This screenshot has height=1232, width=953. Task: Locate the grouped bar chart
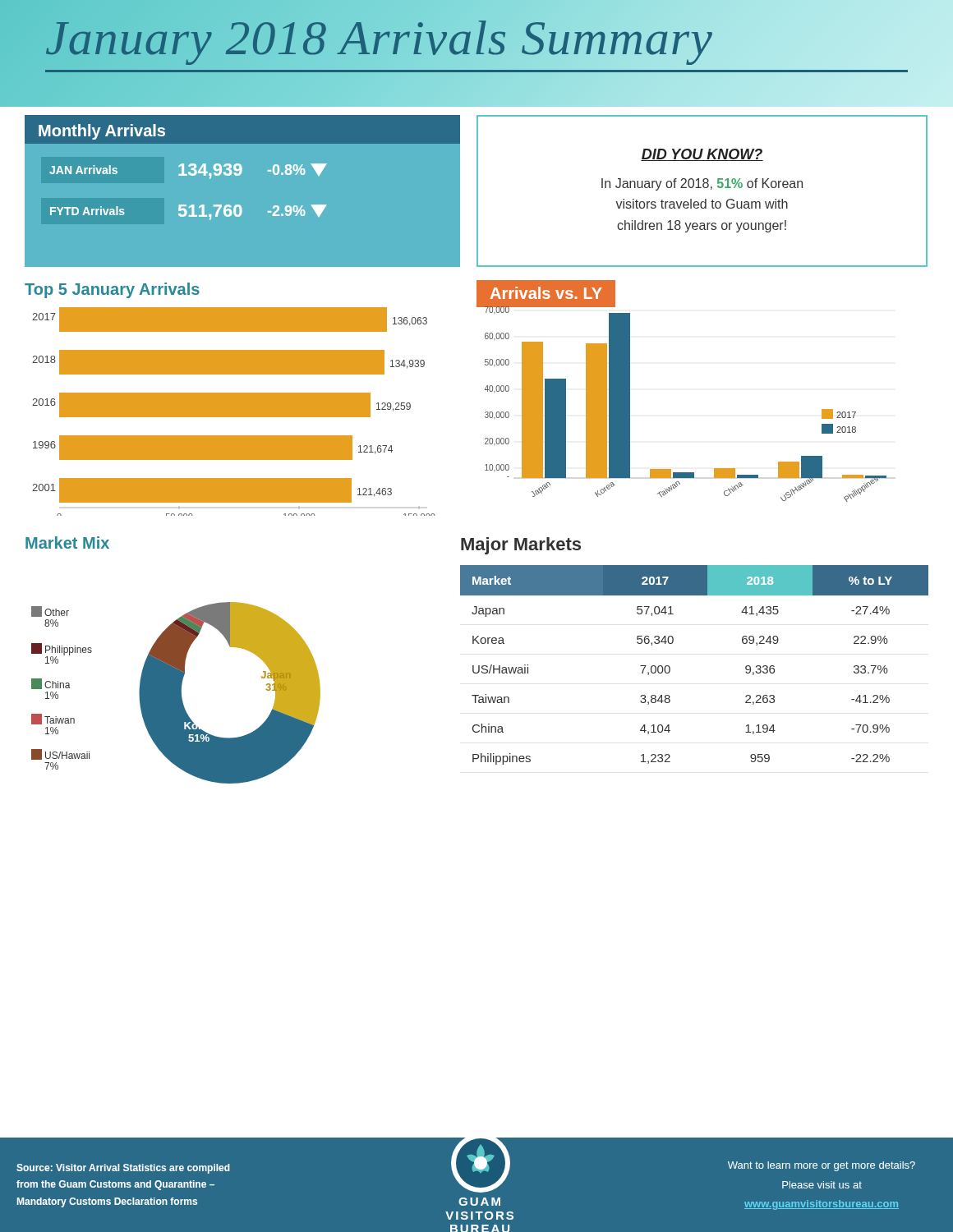coord(700,411)
